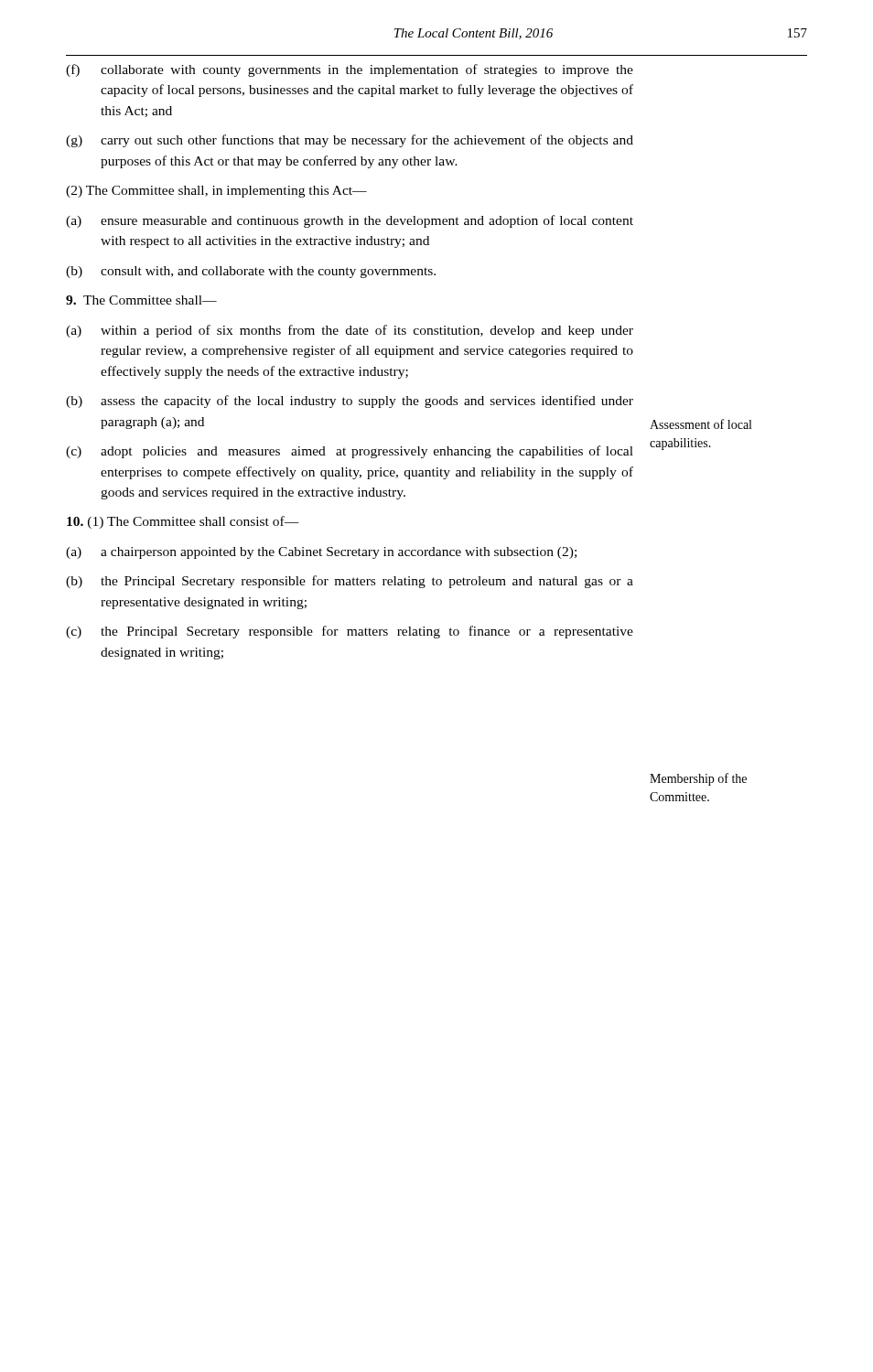Where is the passage that starts "(a) ensure measurable and continuous growth in the"?

(350, 231)
